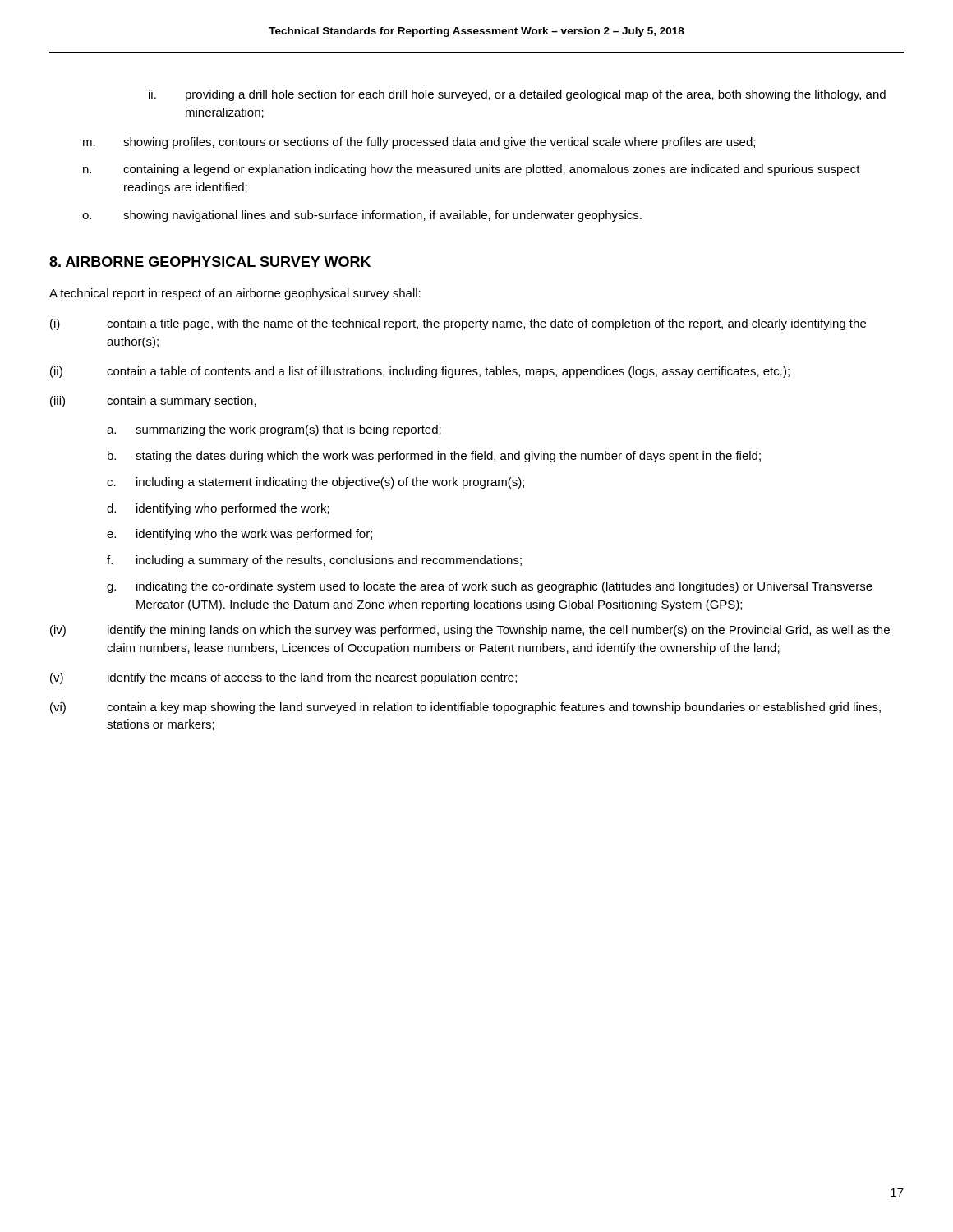
Task: Locate the passage starting "b. stating the dates during which"
Action: coord(505,456)
